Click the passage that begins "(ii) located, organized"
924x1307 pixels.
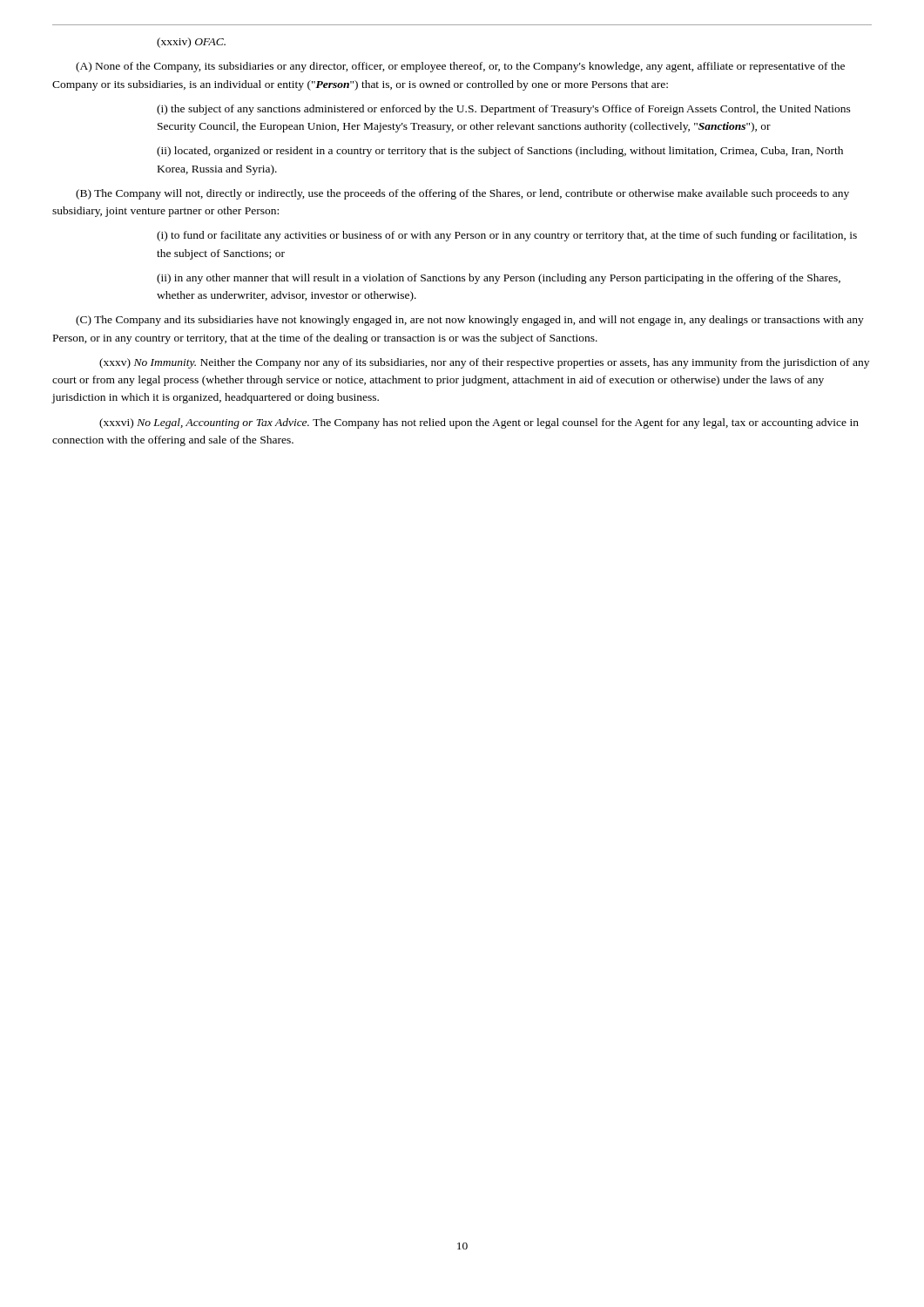tap(500, 159)
